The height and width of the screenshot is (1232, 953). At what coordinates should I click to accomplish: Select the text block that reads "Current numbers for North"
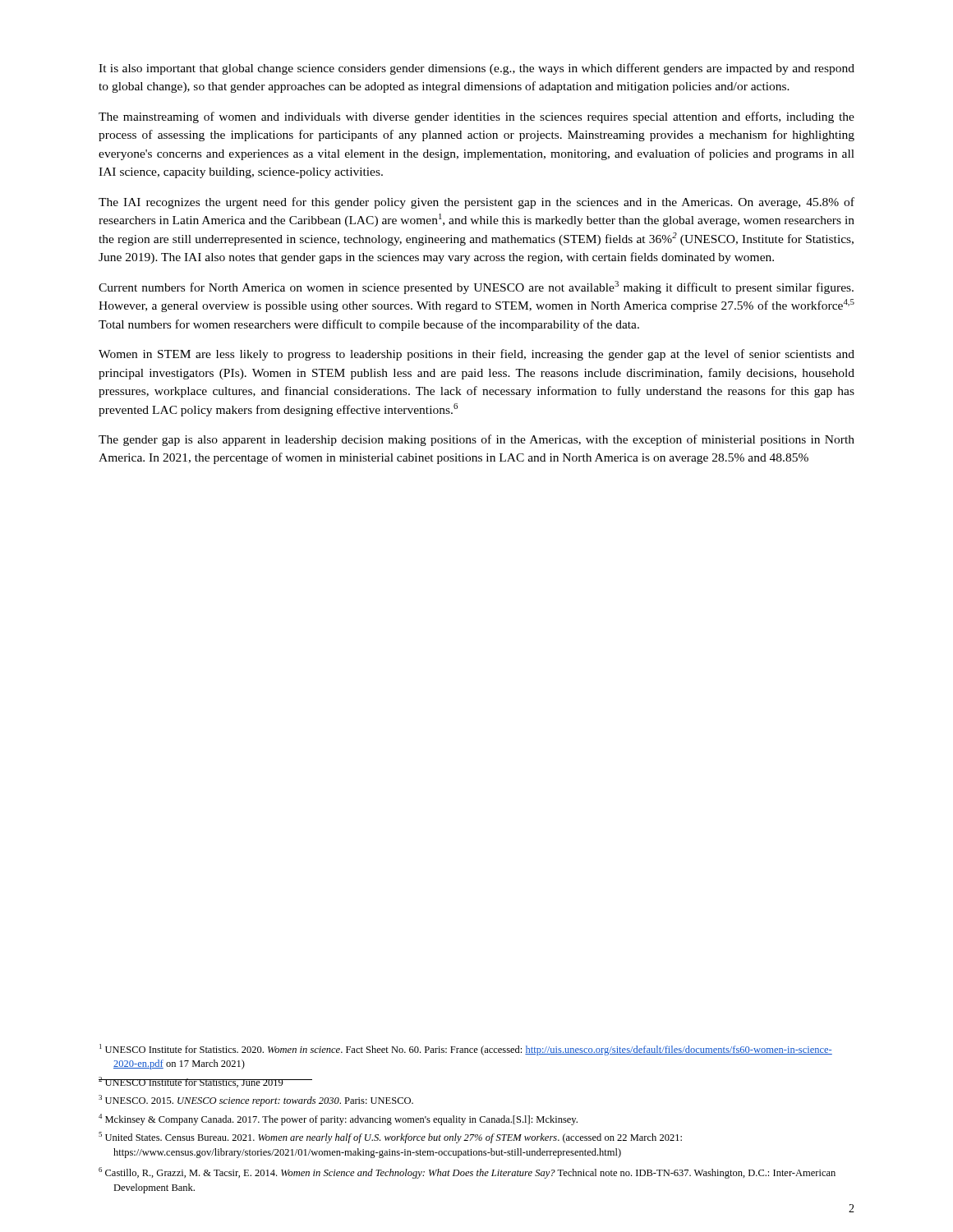click(476, 306)
